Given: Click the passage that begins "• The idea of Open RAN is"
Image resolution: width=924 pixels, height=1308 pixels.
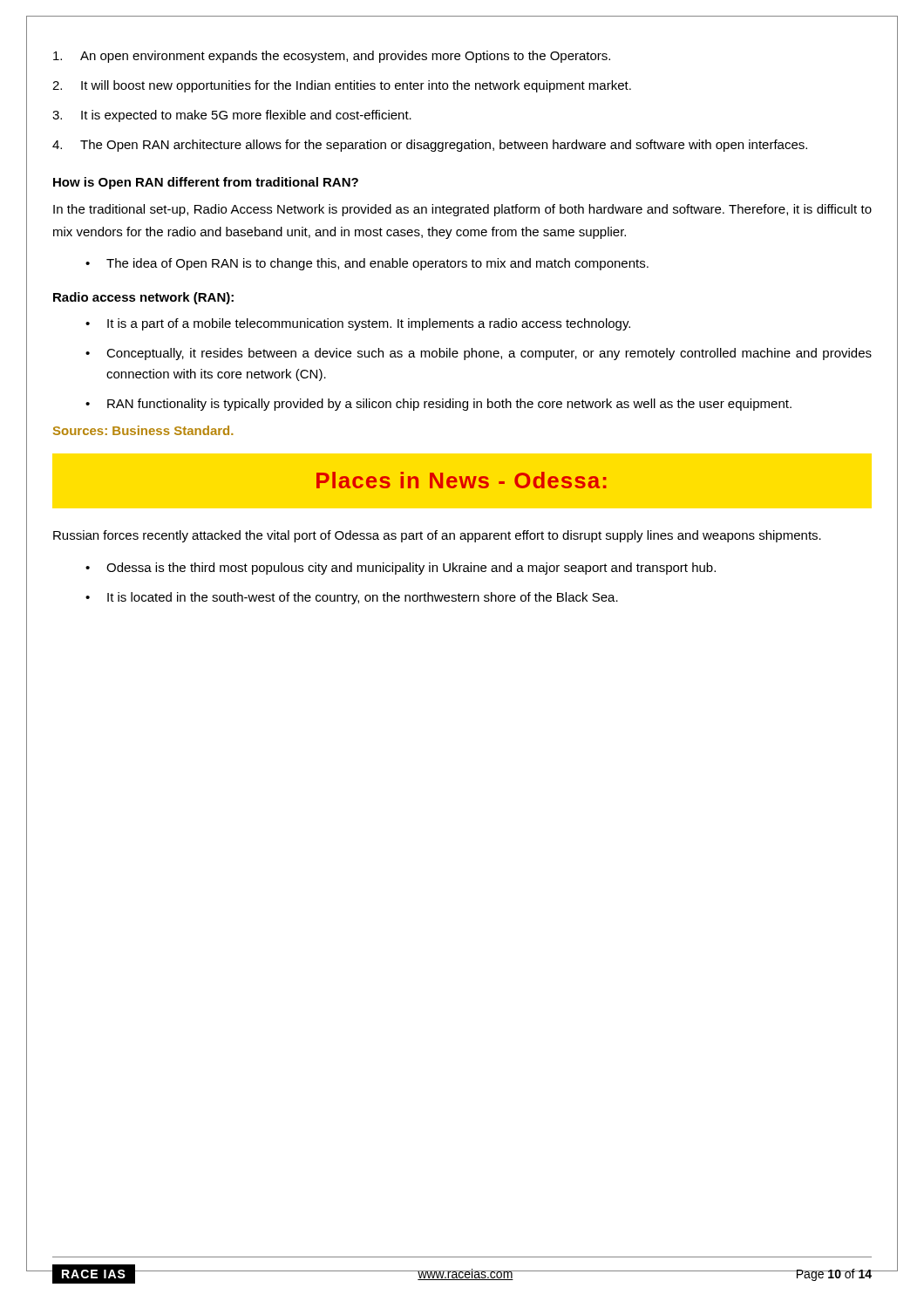Looking at the screenshot, I should coord(479,263).
